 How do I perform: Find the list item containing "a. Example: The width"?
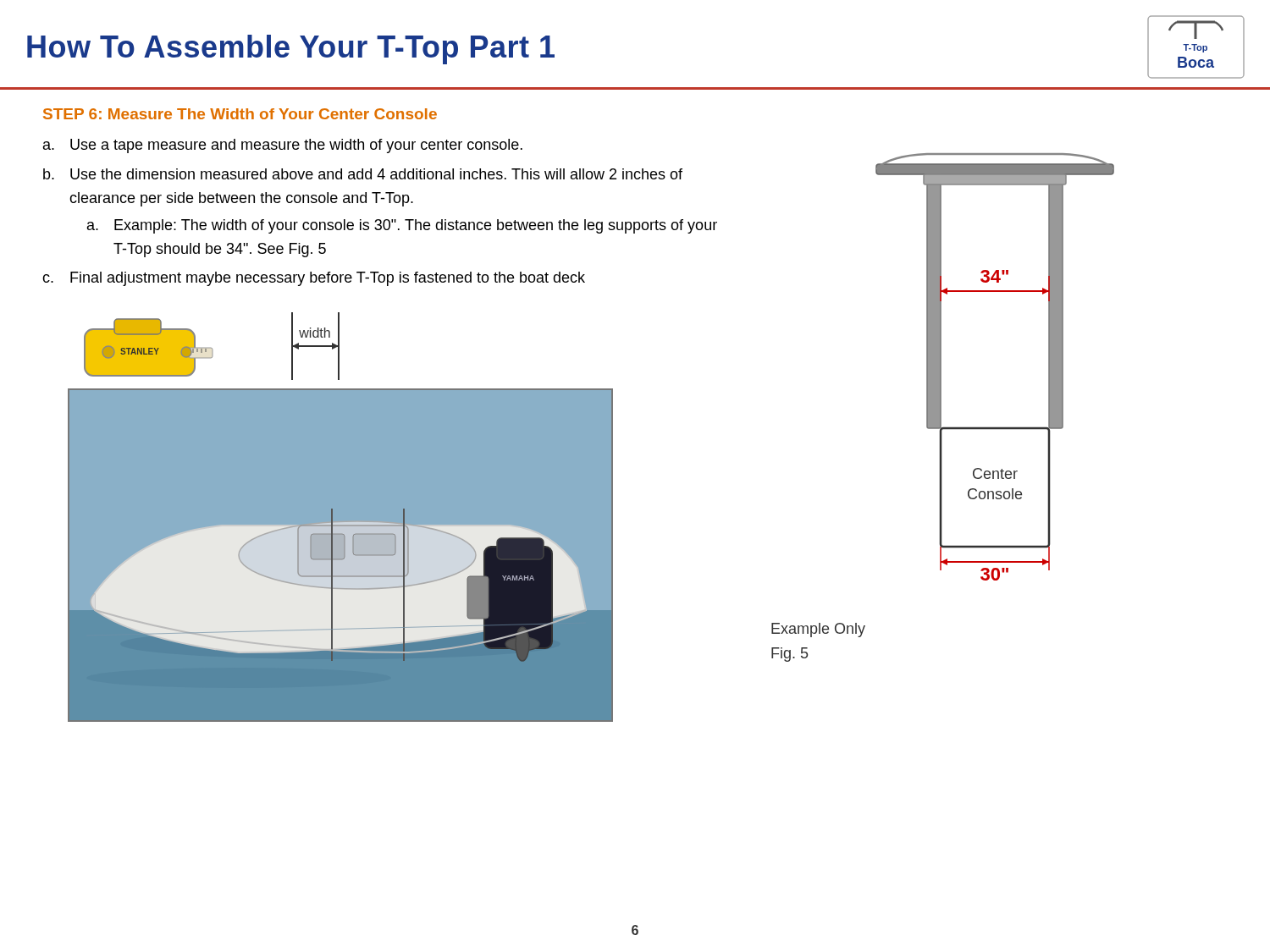click(x=403, y=237)
